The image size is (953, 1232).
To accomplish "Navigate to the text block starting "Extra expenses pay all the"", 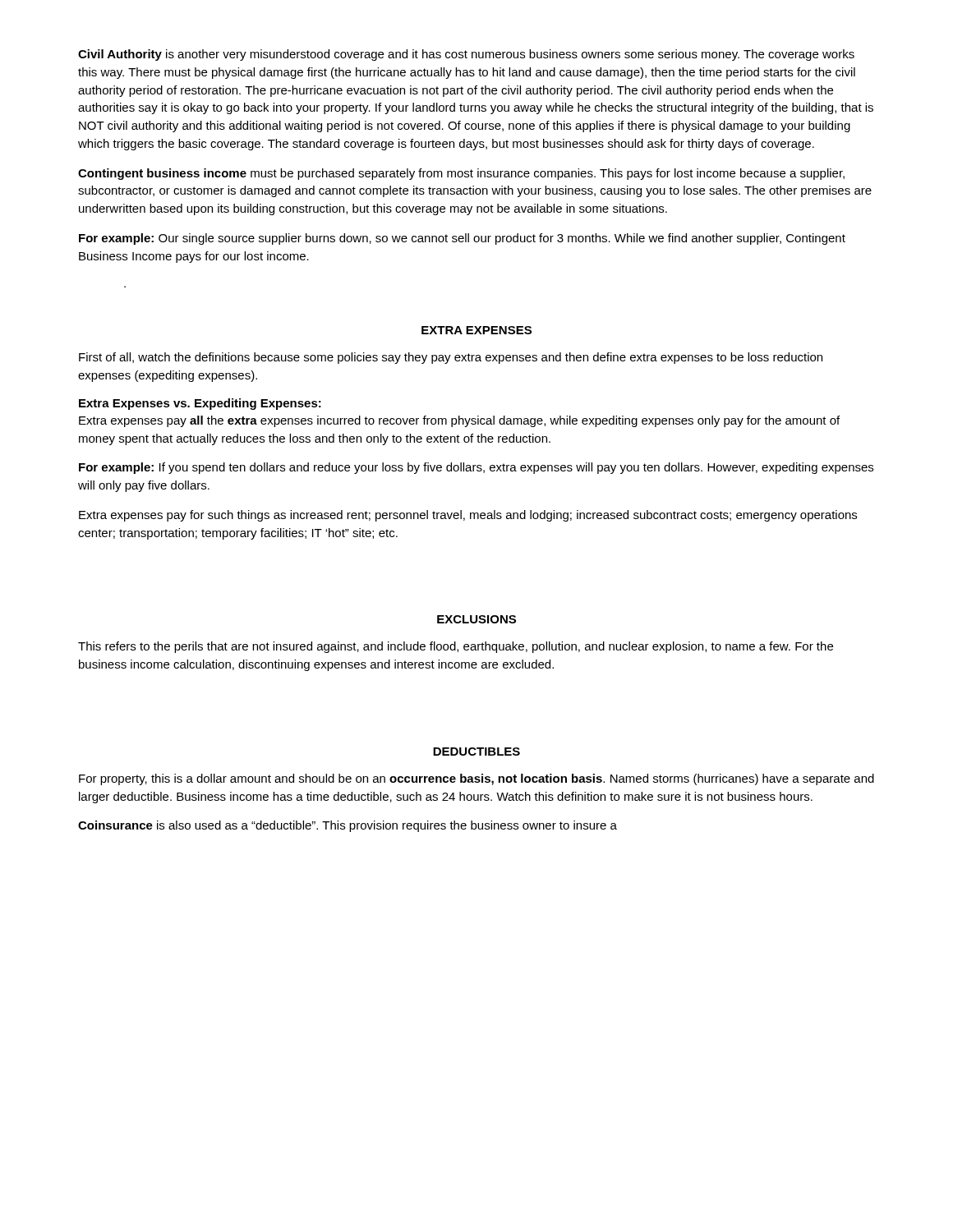I will pyautogui.click(x=459, y=429).
